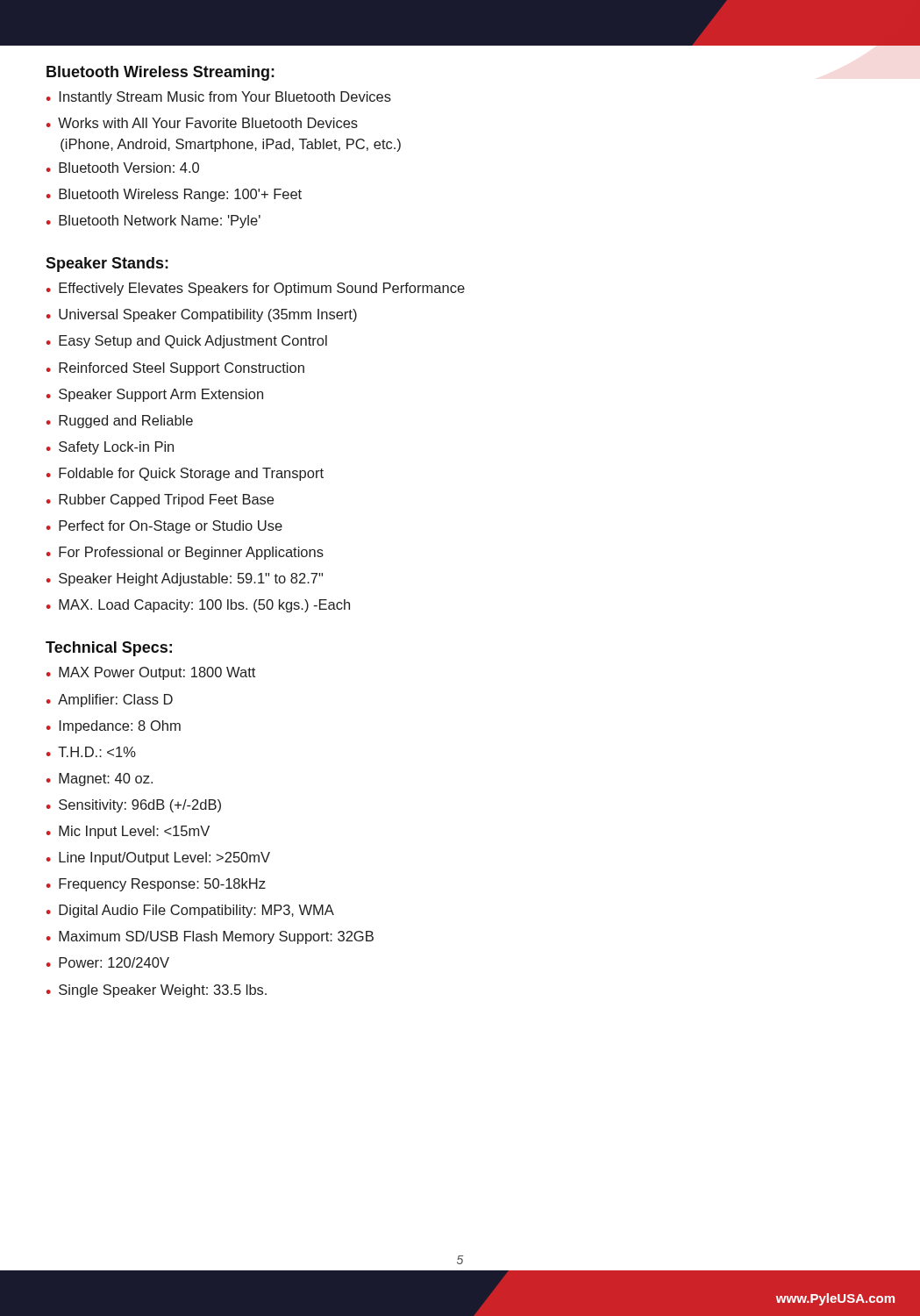Screen dimensions: 1316x920
Task: Locate the text "• MAX Power Output: 1800 Watt"
Action: [x=151, y=675]
